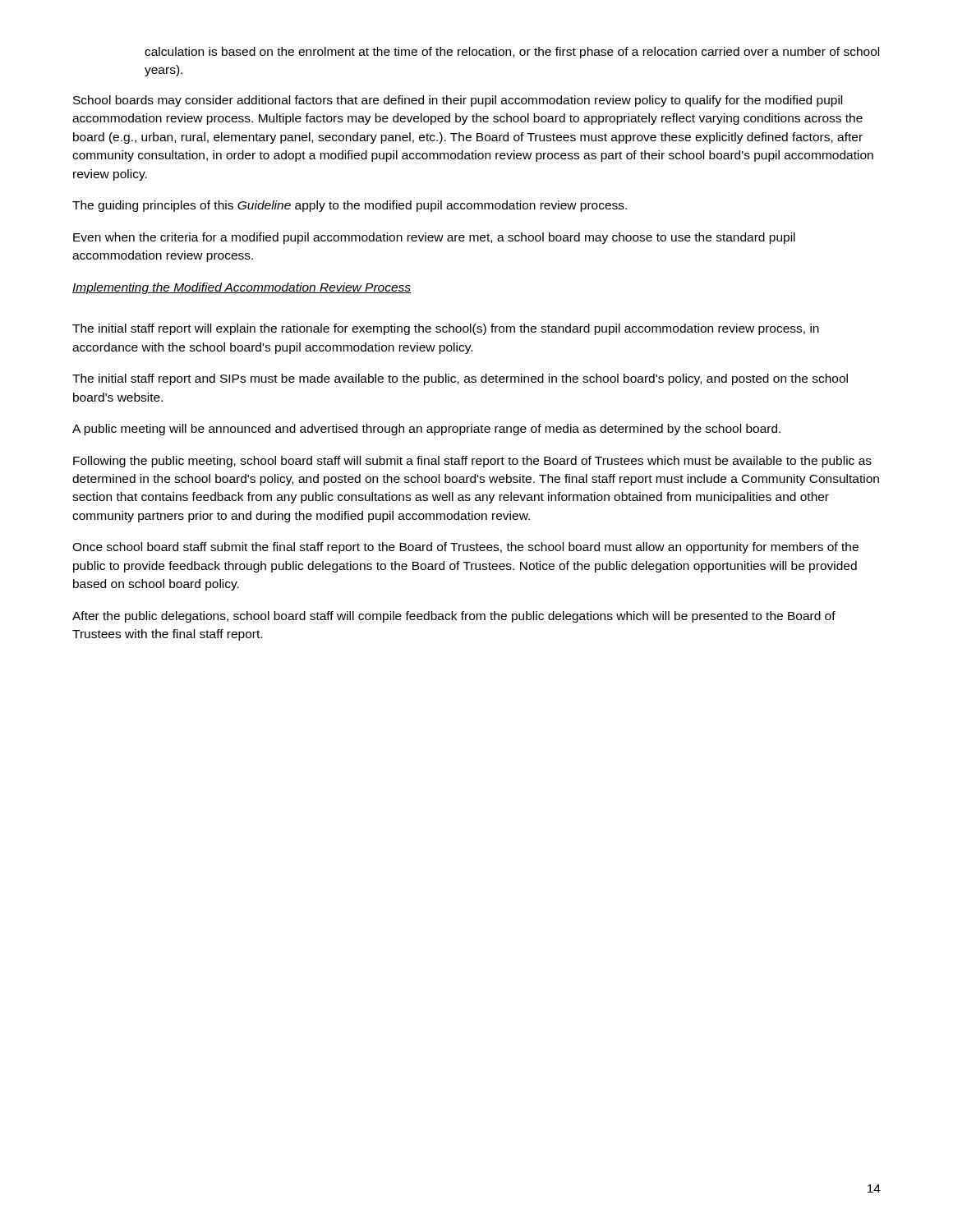Click the passage that begins "Once school board staff"
Screen dimensions: 1232x953
(466, 565)
